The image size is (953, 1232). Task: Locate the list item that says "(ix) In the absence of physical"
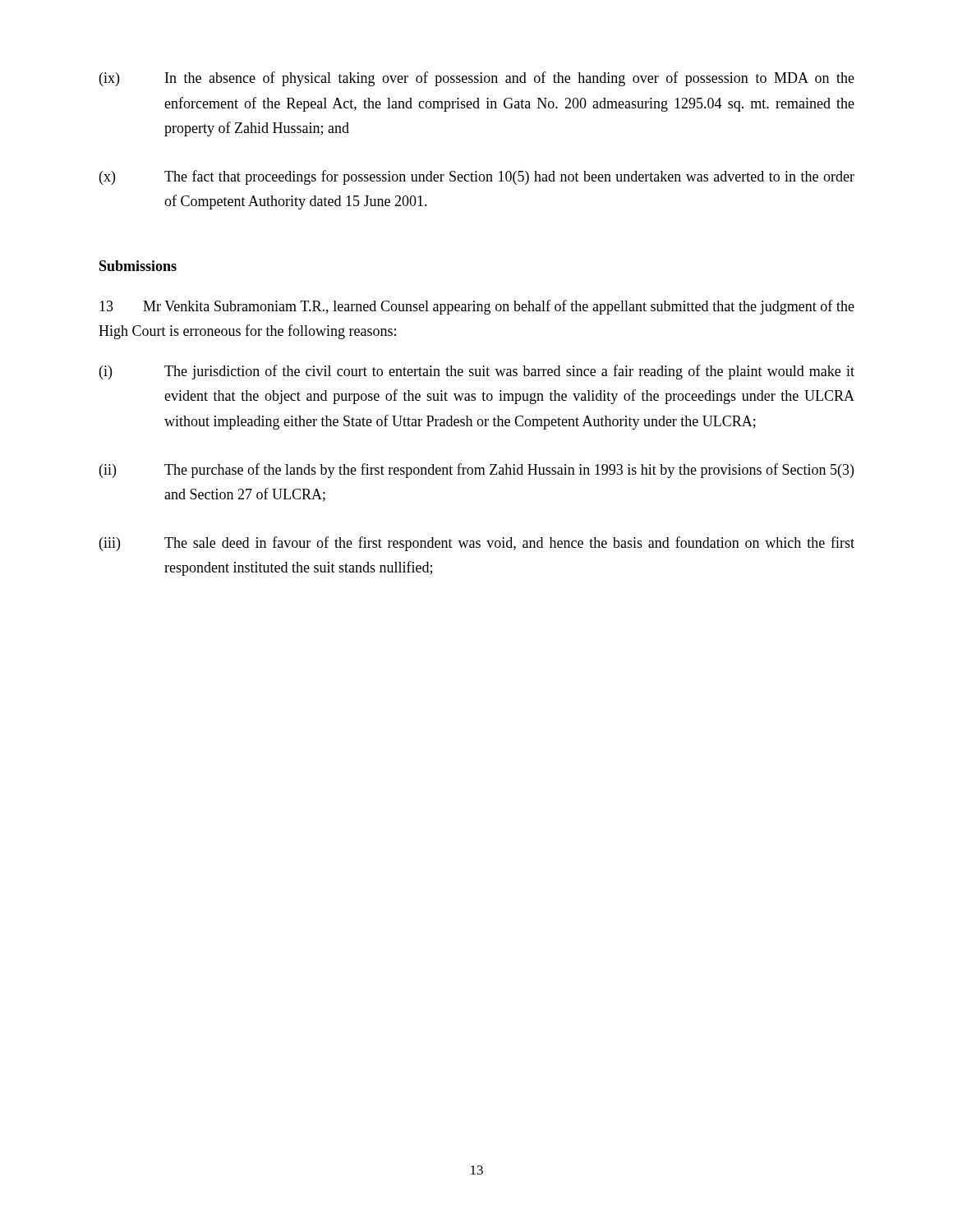[476, 103]
